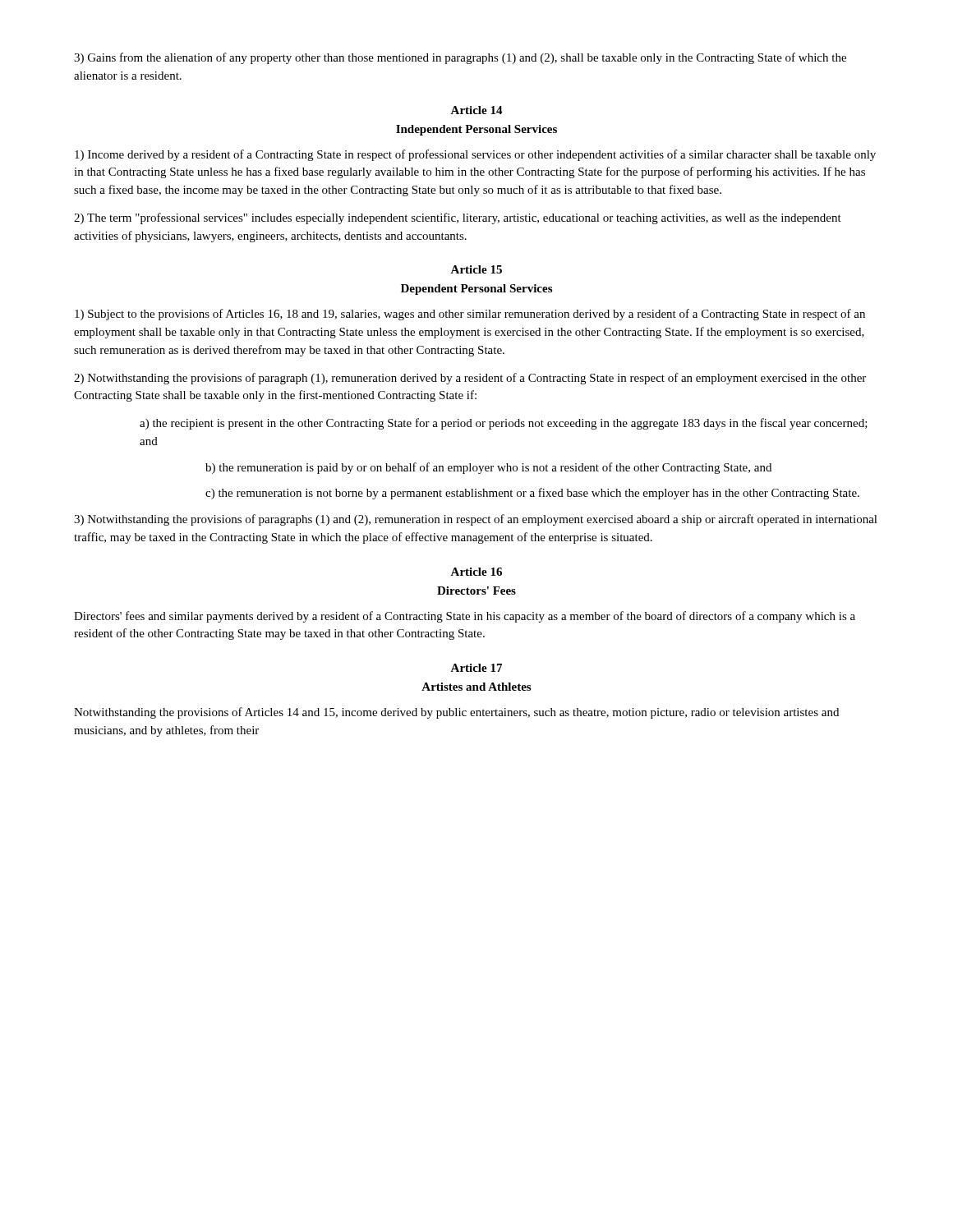Select the text block starting "Notwithstanding the provisions of Articles 14"
This screenshot has height=1232, width=953.
pos(457,721)
